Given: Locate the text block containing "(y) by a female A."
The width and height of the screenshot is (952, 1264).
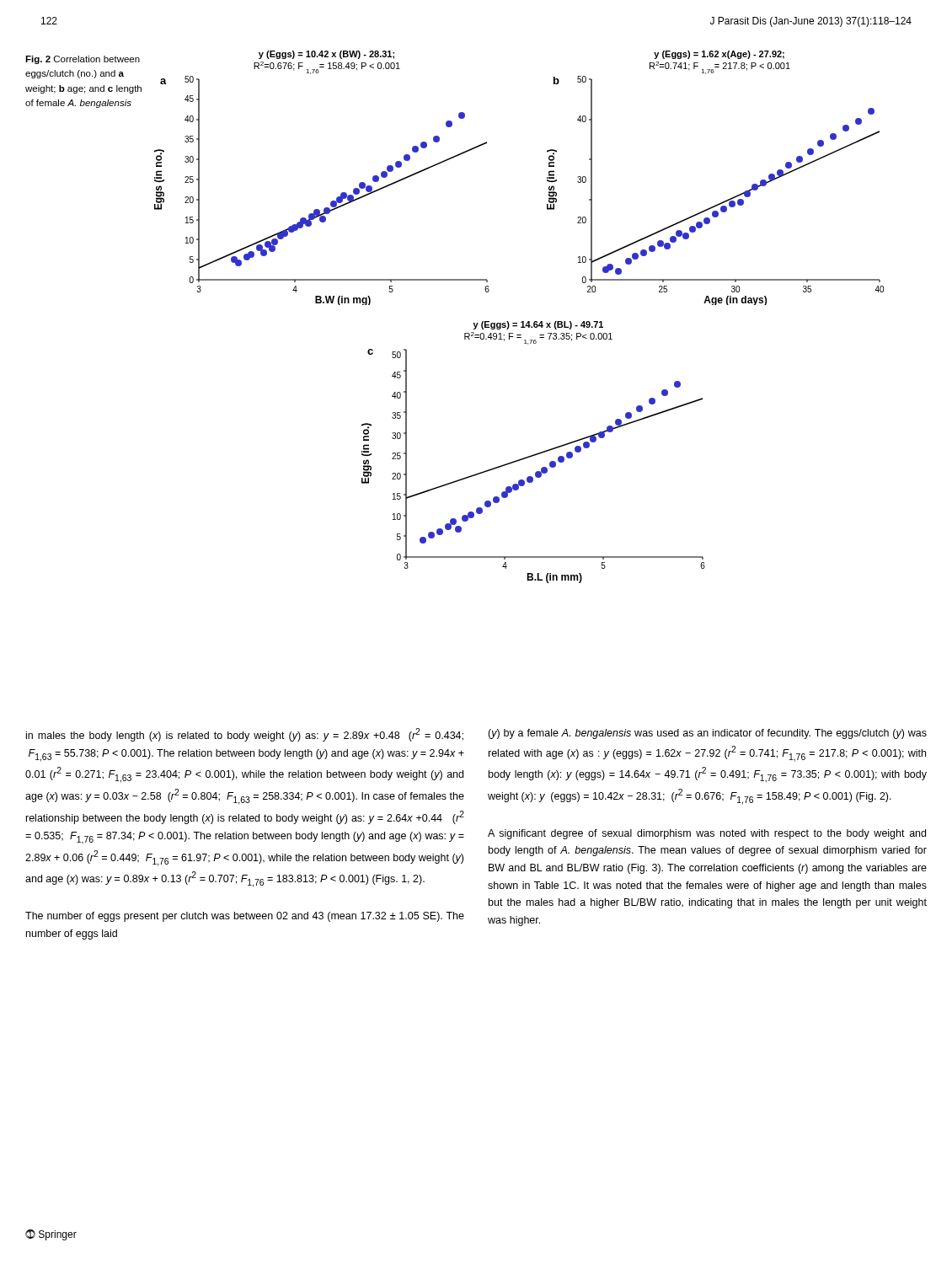Looking at the screenshot, I should coord(707,827).
